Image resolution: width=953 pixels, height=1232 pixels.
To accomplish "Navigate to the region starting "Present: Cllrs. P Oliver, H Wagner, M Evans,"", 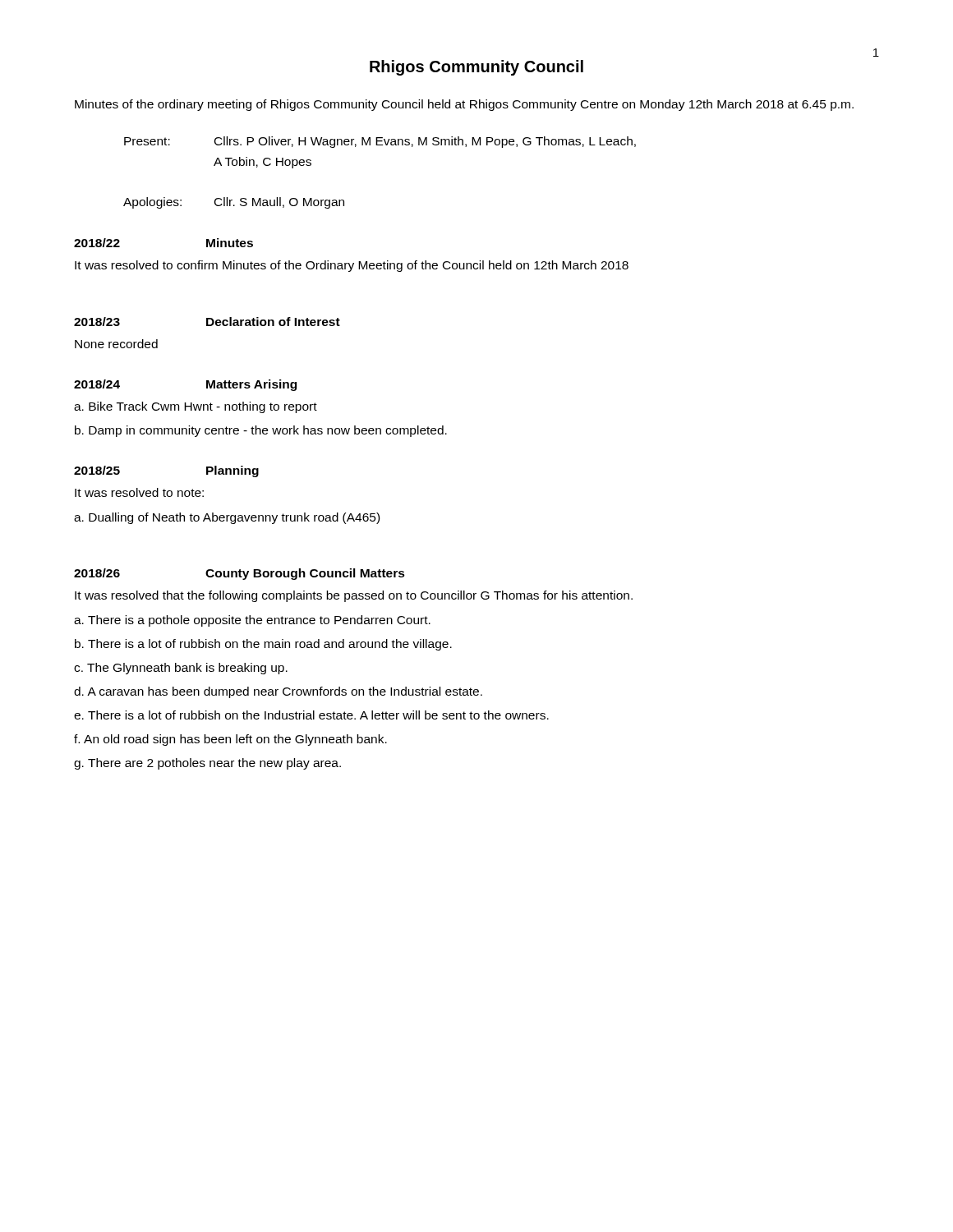I will pyautogui.click(x=501, y=152).
